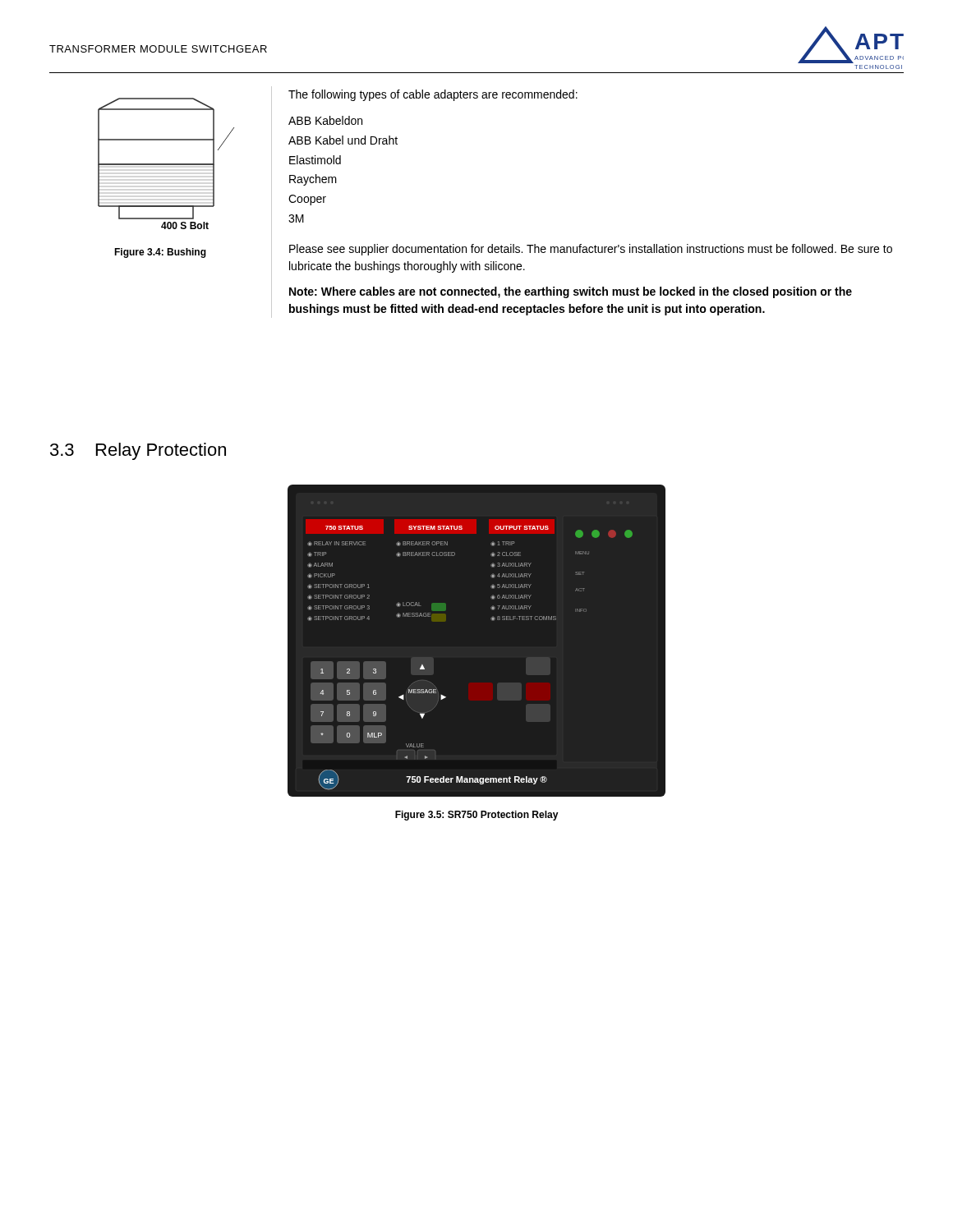Point to the element starting "The following types"
Image resolution: width=953 pixels, height=1232 pixels.
433,94
